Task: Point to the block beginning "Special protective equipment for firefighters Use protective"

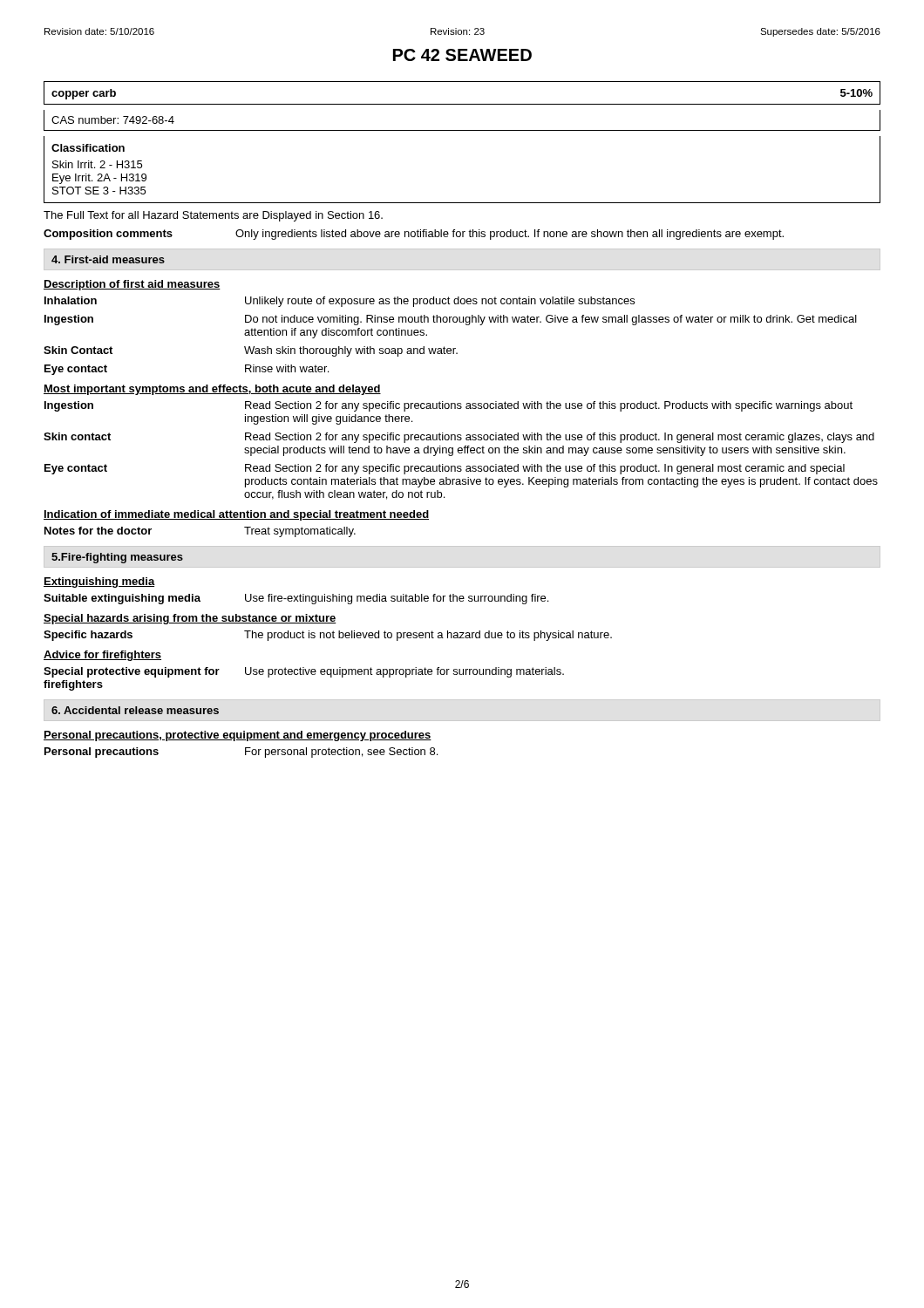Action: (462, 678)
